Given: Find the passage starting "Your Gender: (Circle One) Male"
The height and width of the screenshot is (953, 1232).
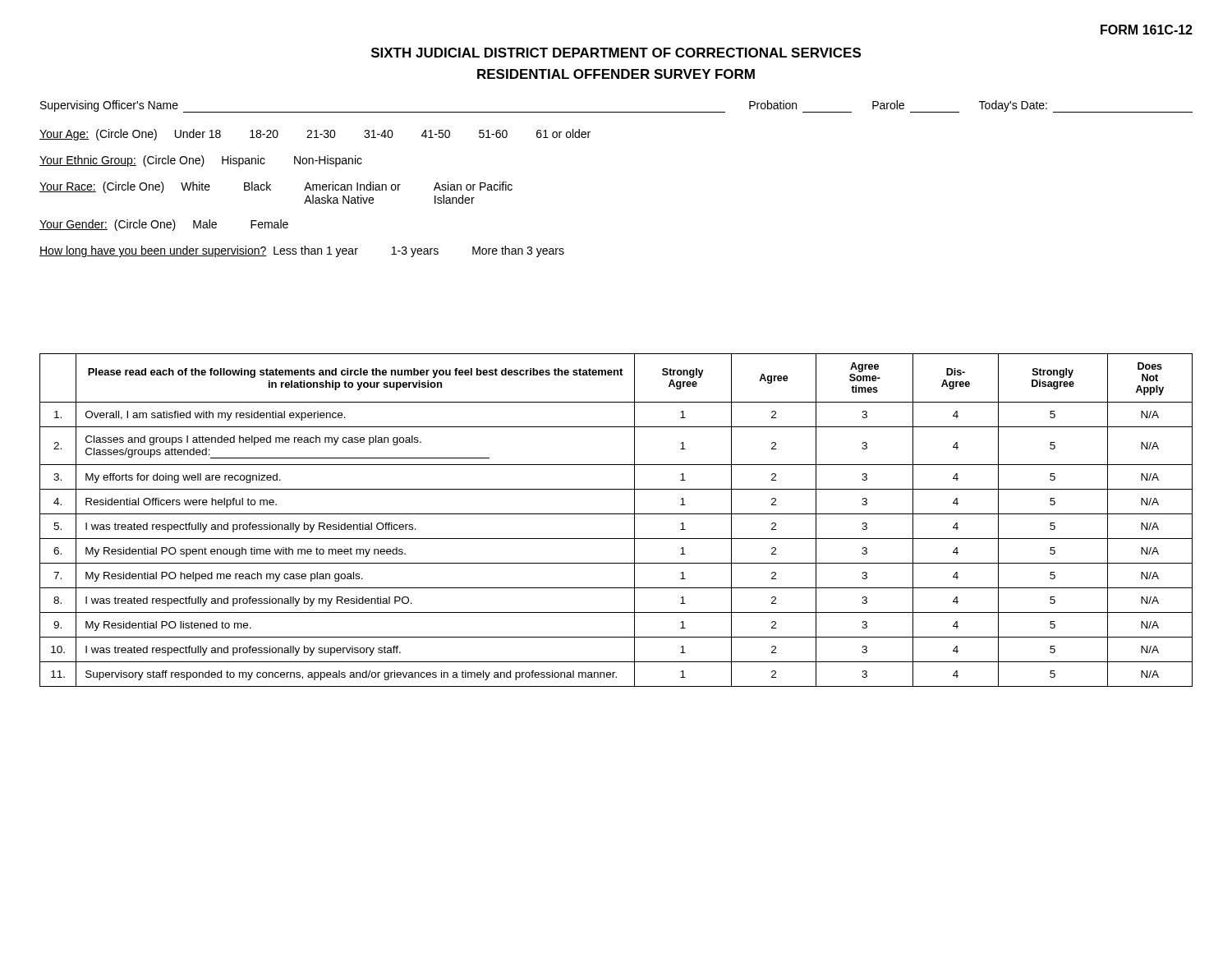Looking at the screenshot, I should tap(164, 224).
